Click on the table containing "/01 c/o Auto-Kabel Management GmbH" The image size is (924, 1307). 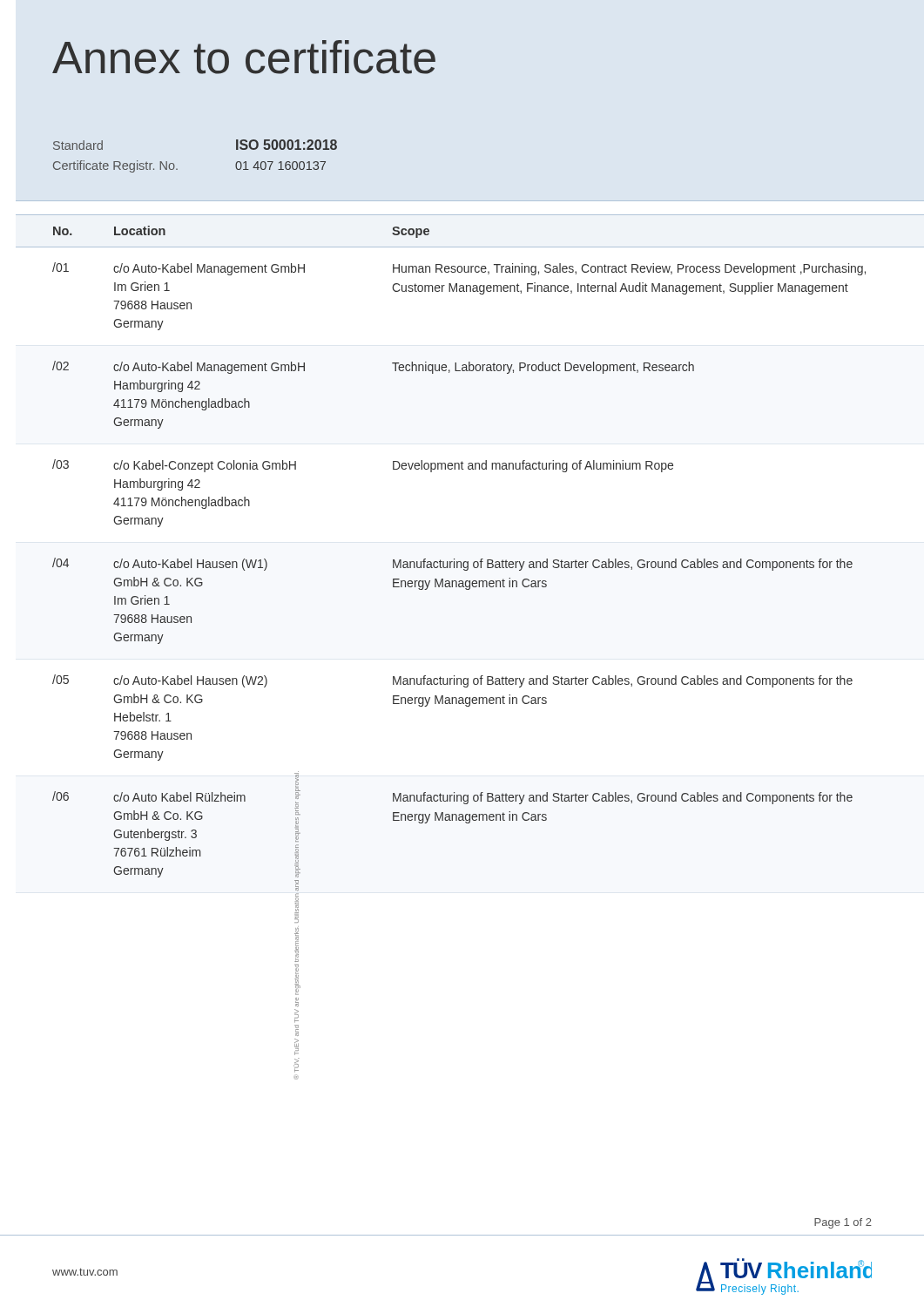462,570
